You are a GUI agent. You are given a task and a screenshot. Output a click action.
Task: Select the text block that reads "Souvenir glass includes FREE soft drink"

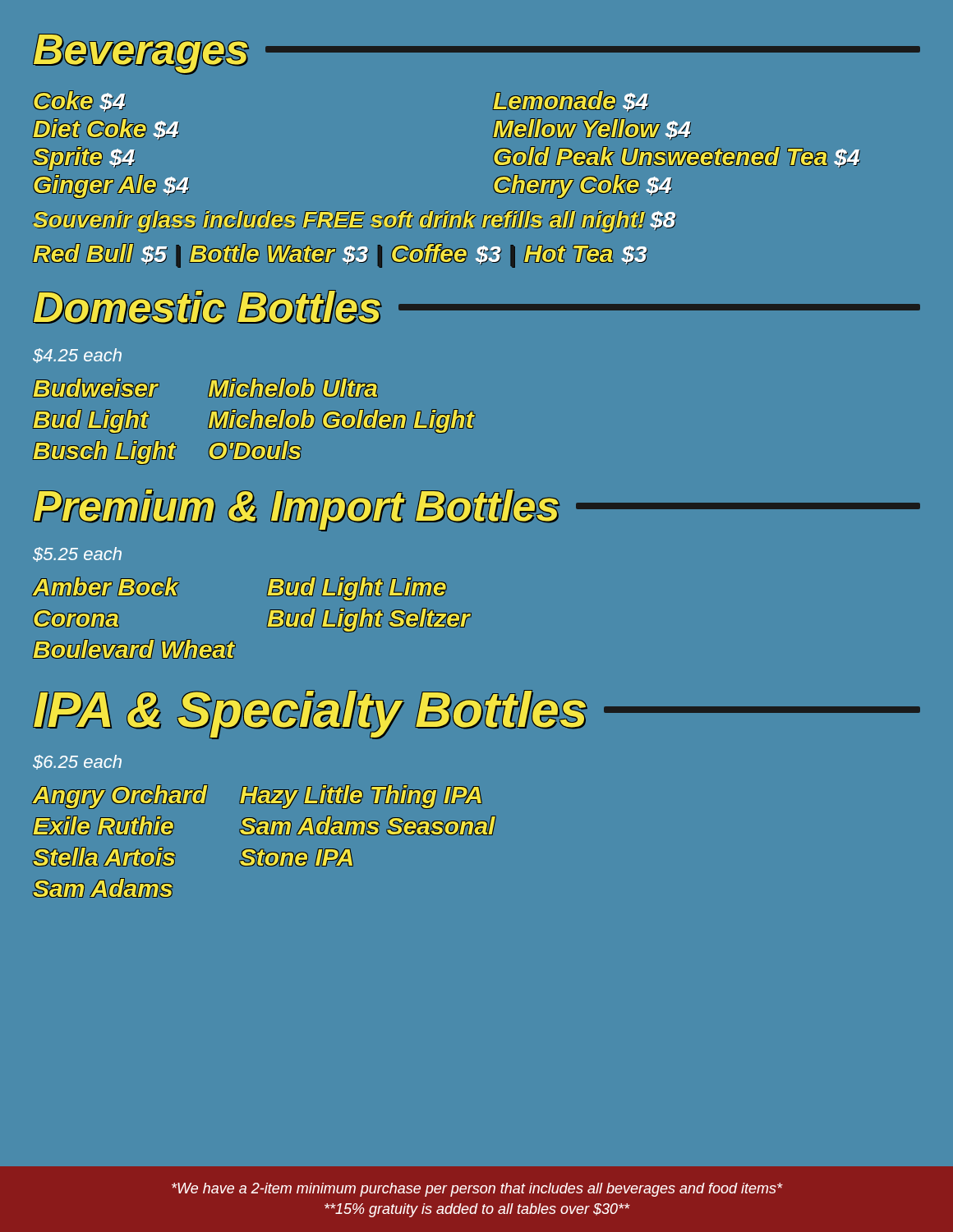tap(476, 220)
